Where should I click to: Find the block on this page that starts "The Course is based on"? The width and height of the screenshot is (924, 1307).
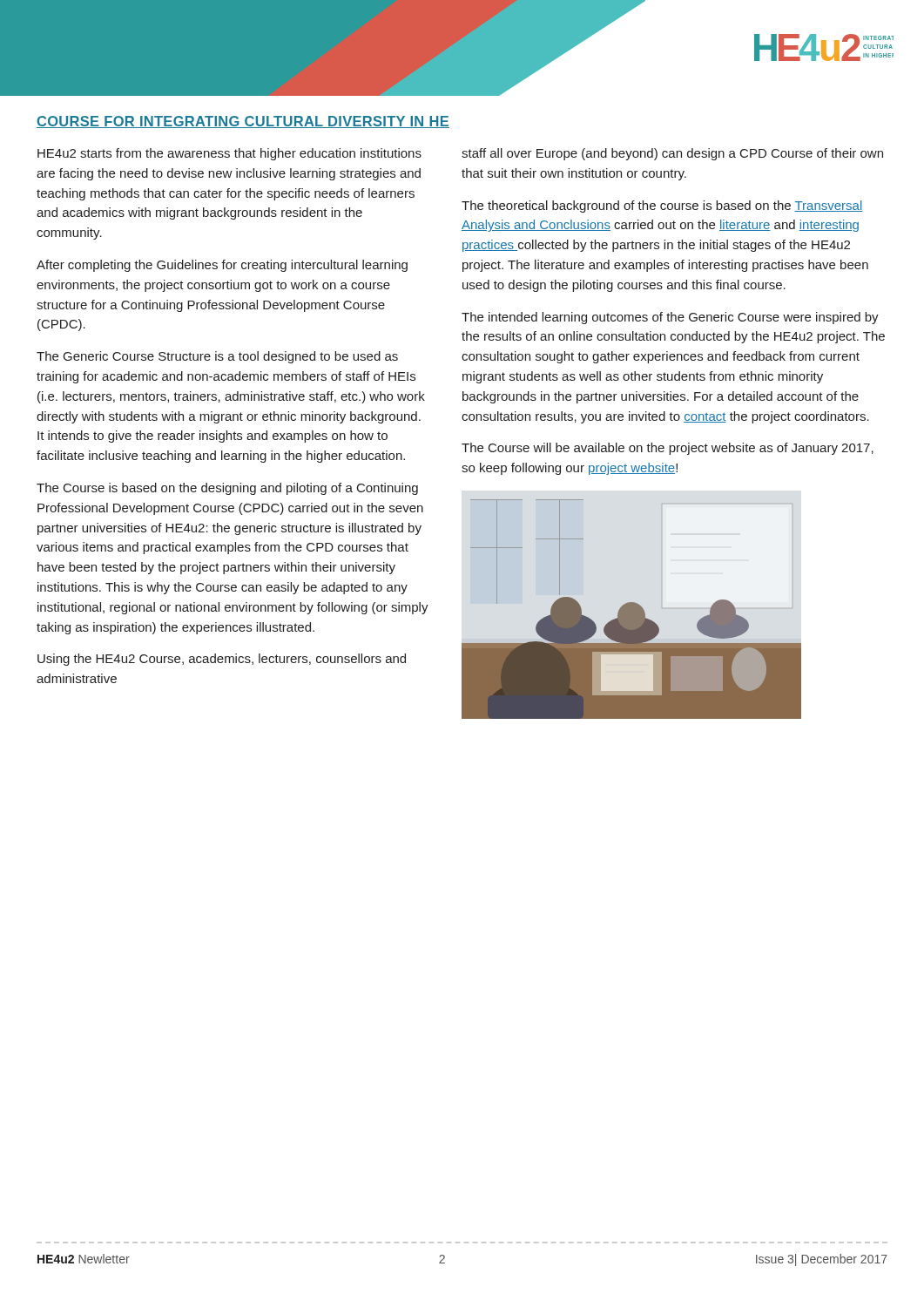click(x=233, y=558)
